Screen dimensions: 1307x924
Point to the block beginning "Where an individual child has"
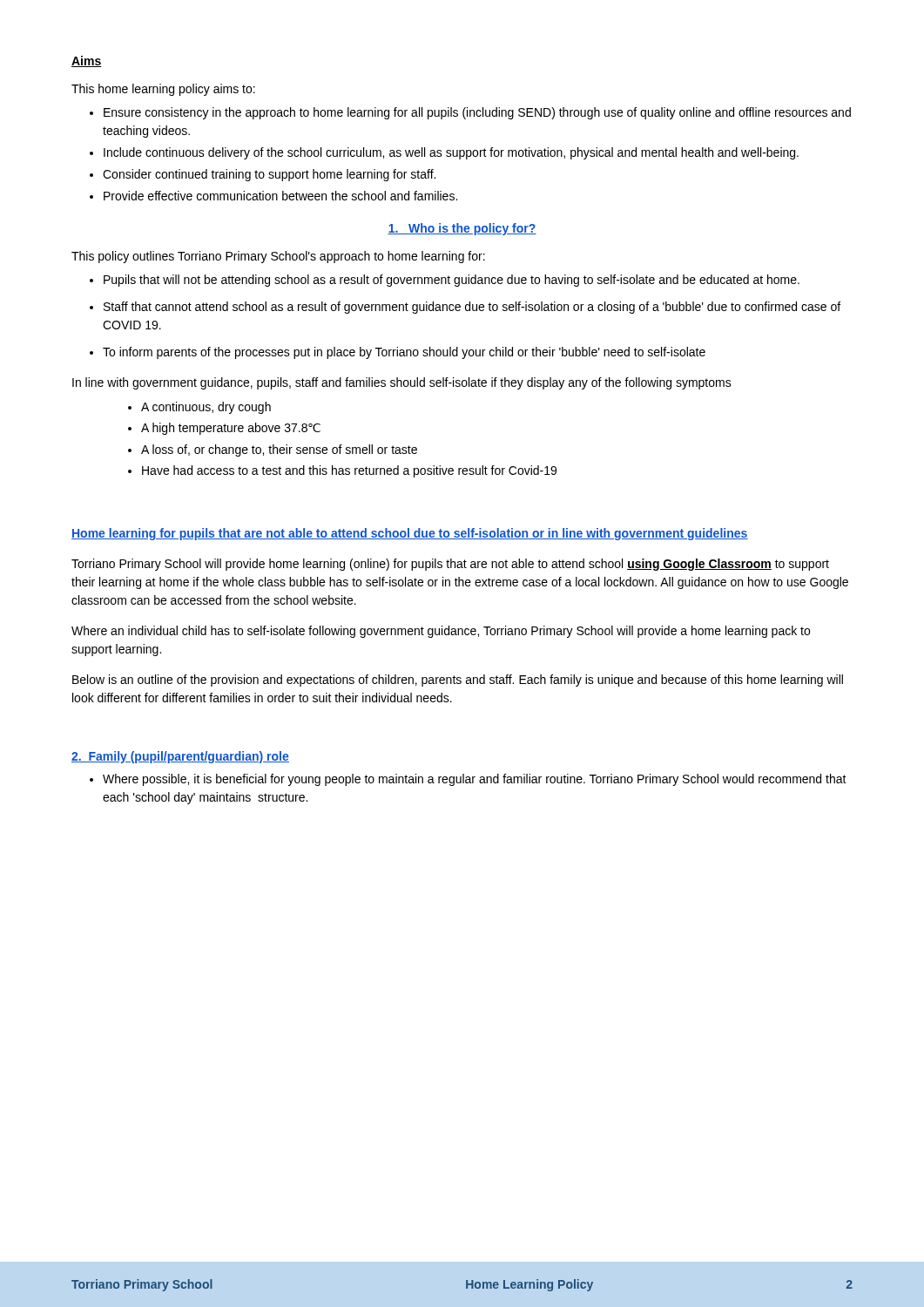[462, 640]
